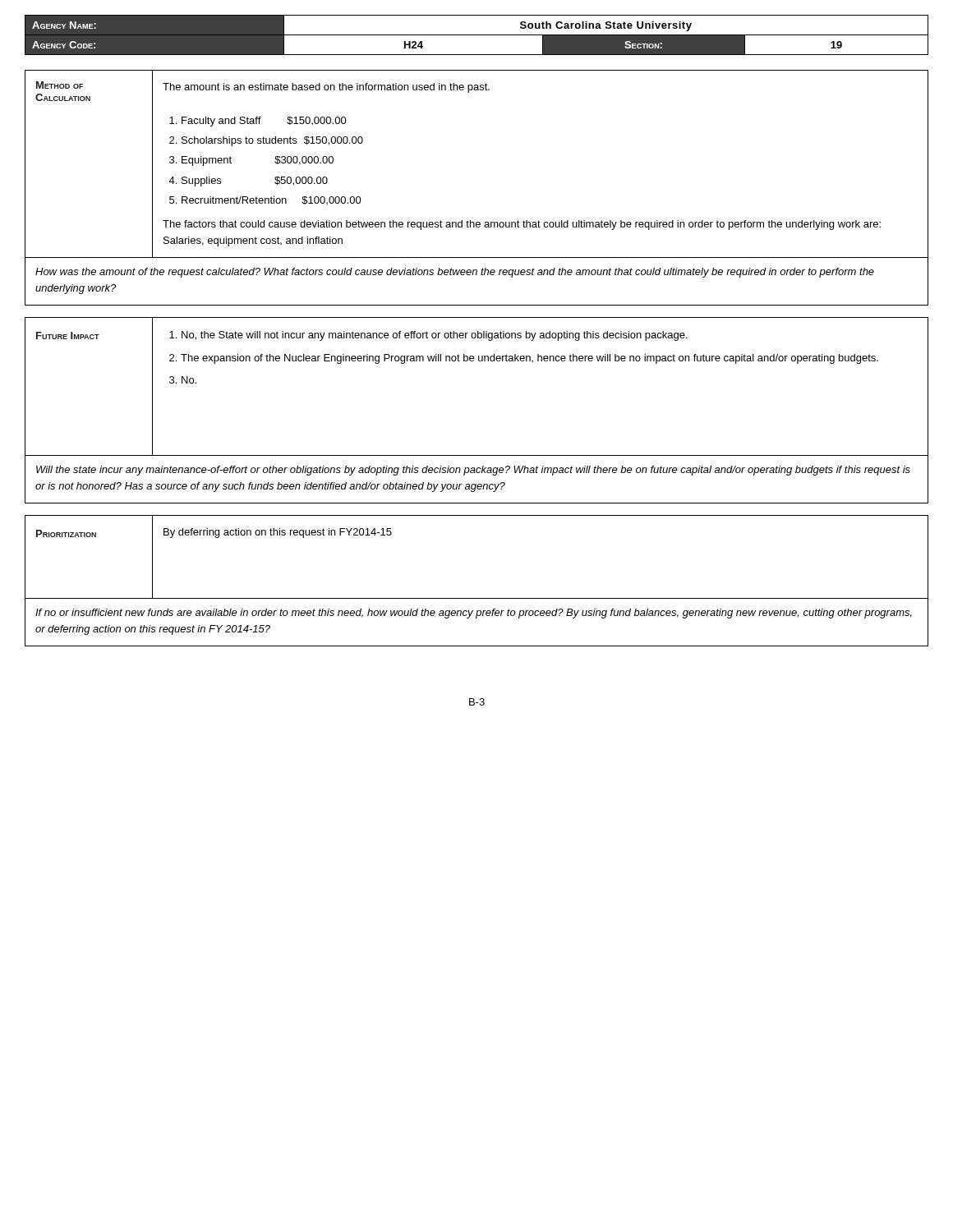953x1232 pixels.
Task: Select the text block that reads "How was the amount"
Action: tap(455, 280)
